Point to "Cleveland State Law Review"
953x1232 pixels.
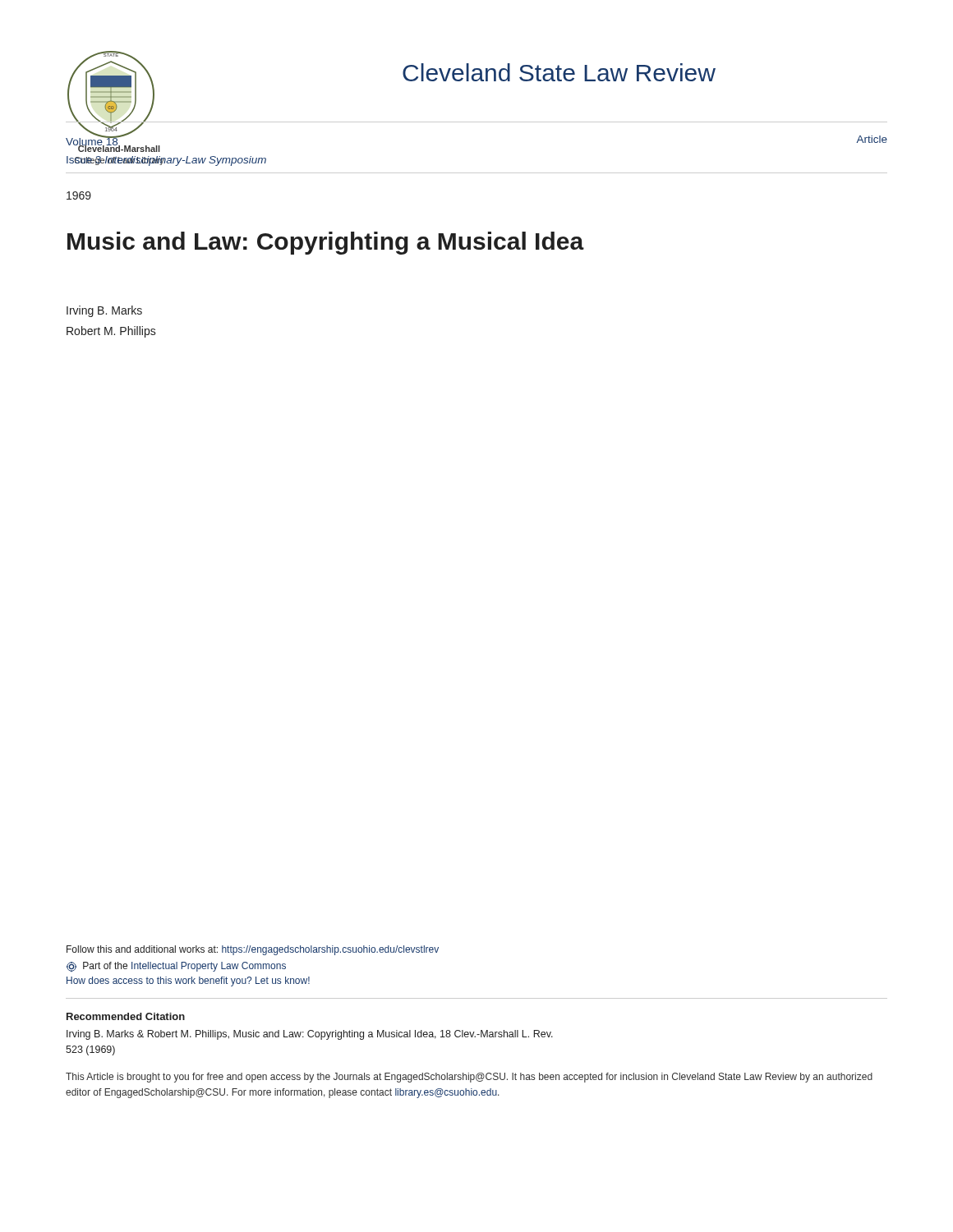click(559, 73)
